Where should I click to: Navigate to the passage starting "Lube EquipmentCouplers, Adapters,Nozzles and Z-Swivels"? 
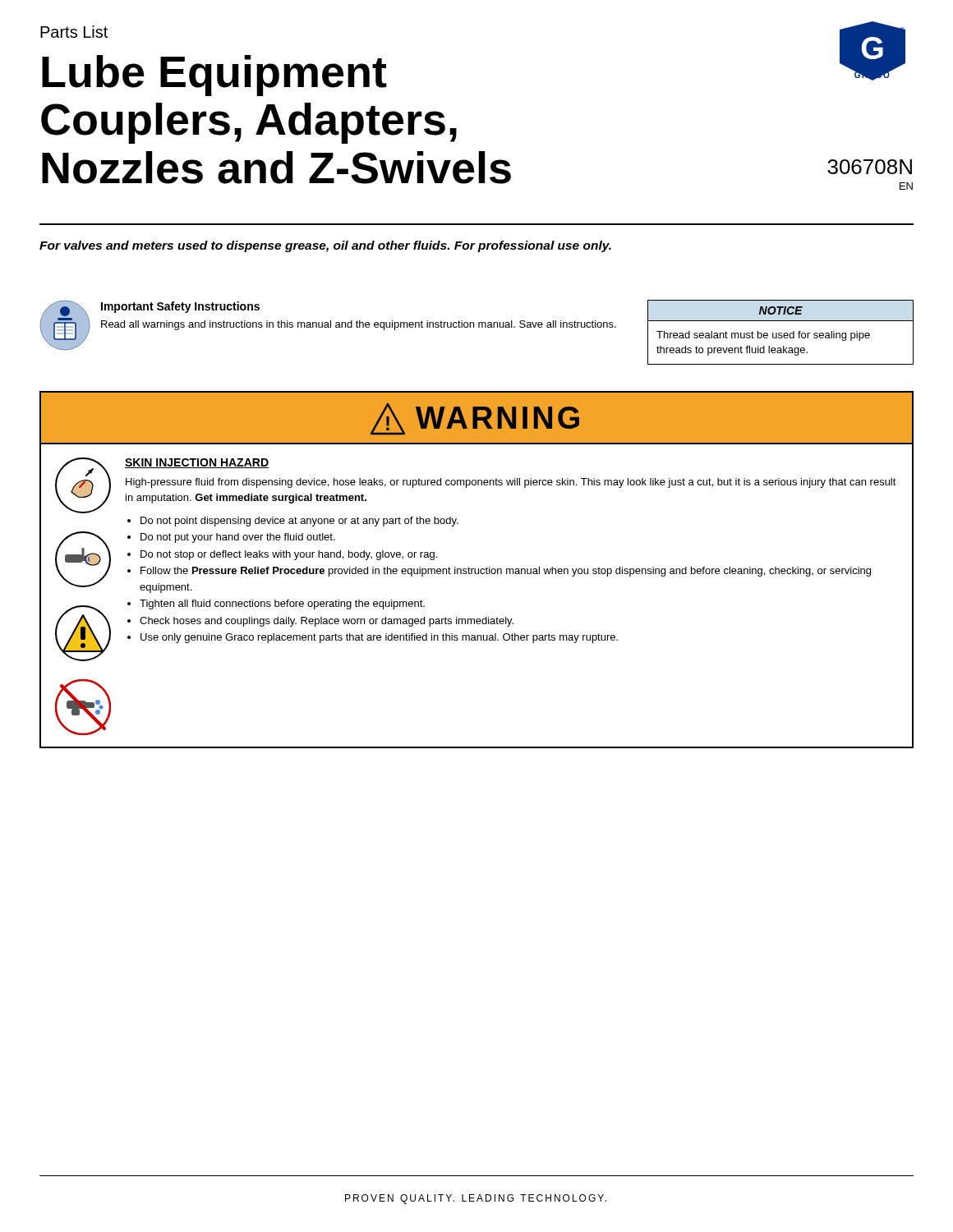(x=276, y=120)
